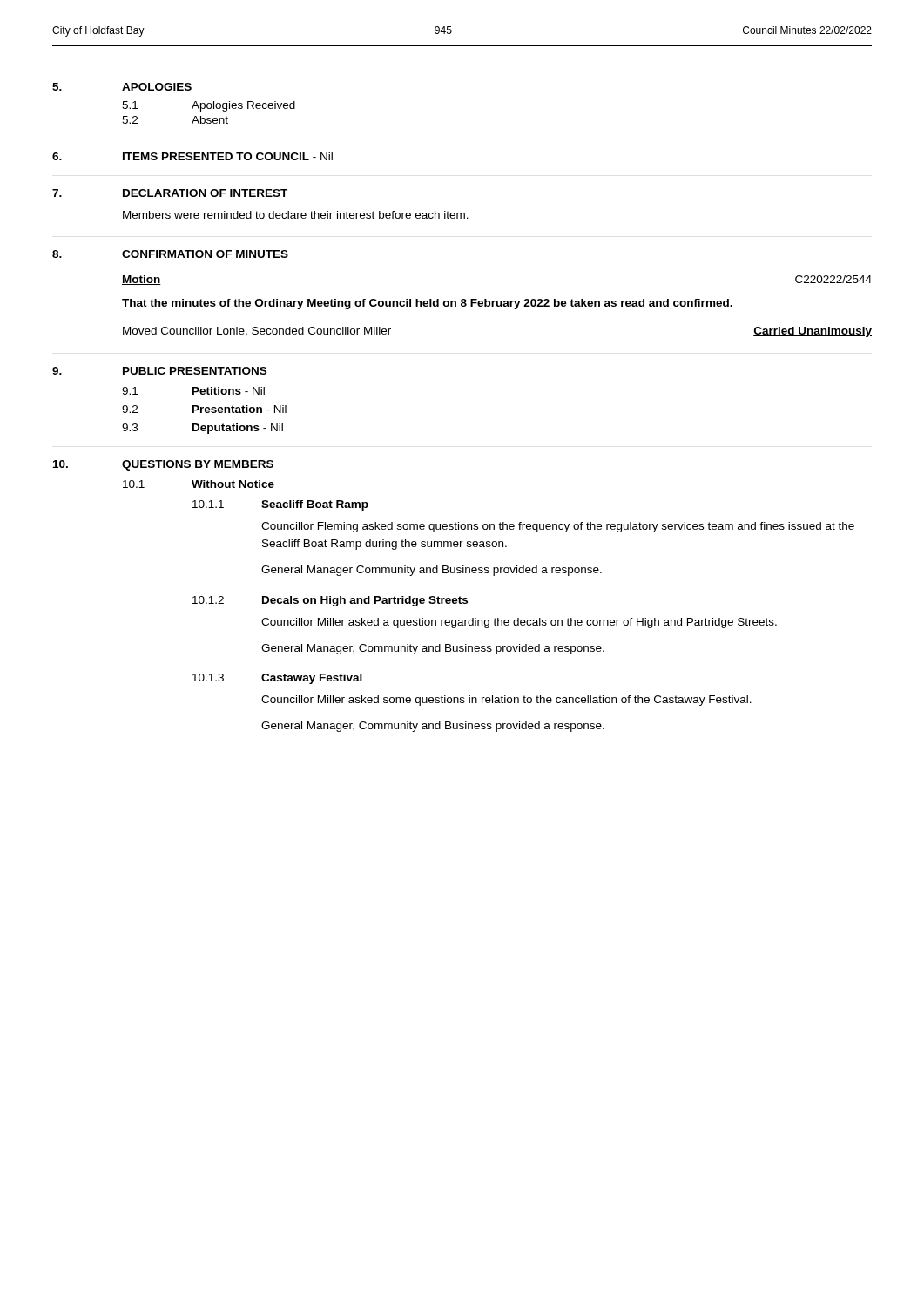Click on the text block containing "Members were reminded to declare their interest before"
Image resolution: width=924 pixels, height=1307 pixels.
295,215
